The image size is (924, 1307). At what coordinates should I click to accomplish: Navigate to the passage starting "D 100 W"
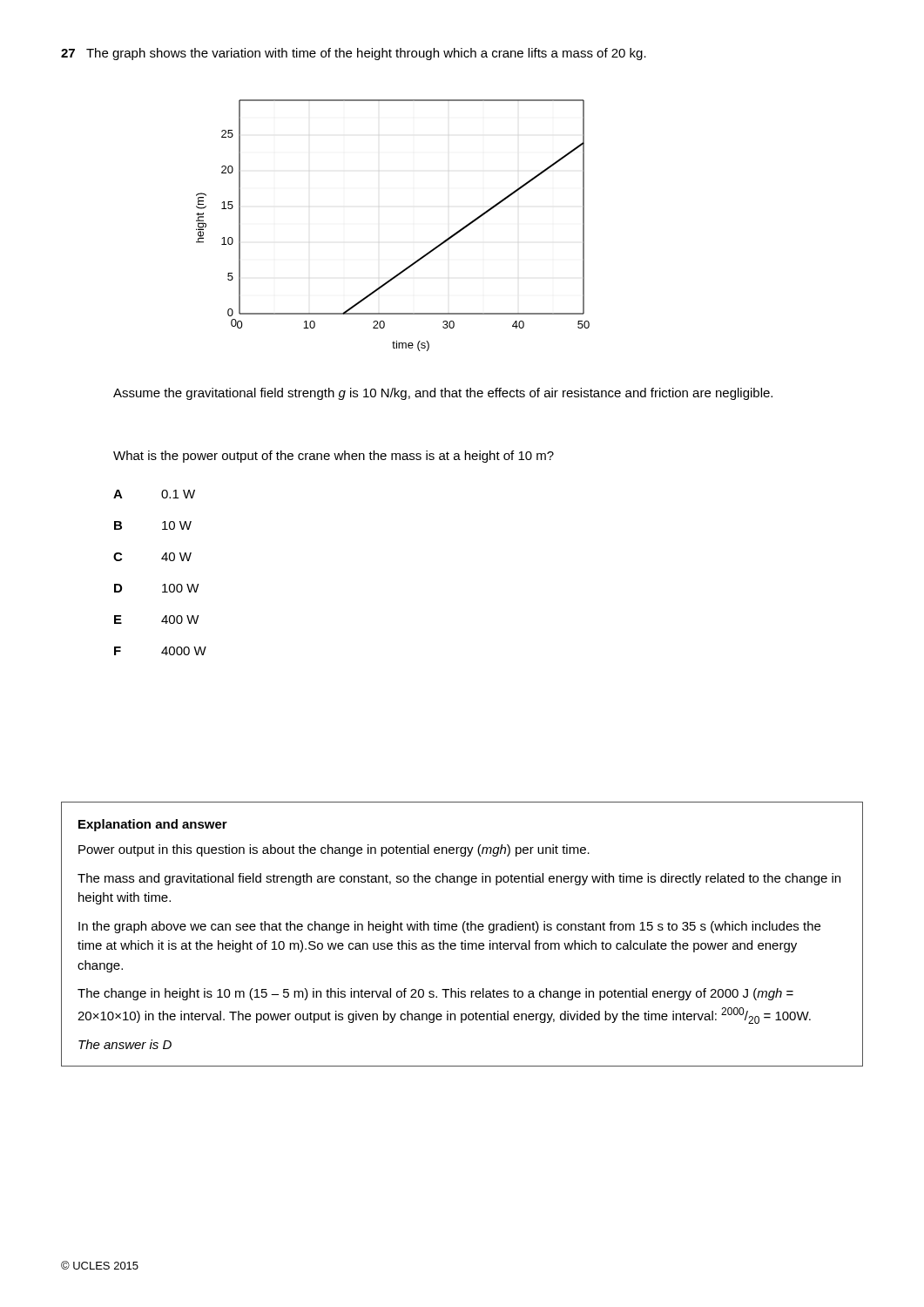[156, 588]
